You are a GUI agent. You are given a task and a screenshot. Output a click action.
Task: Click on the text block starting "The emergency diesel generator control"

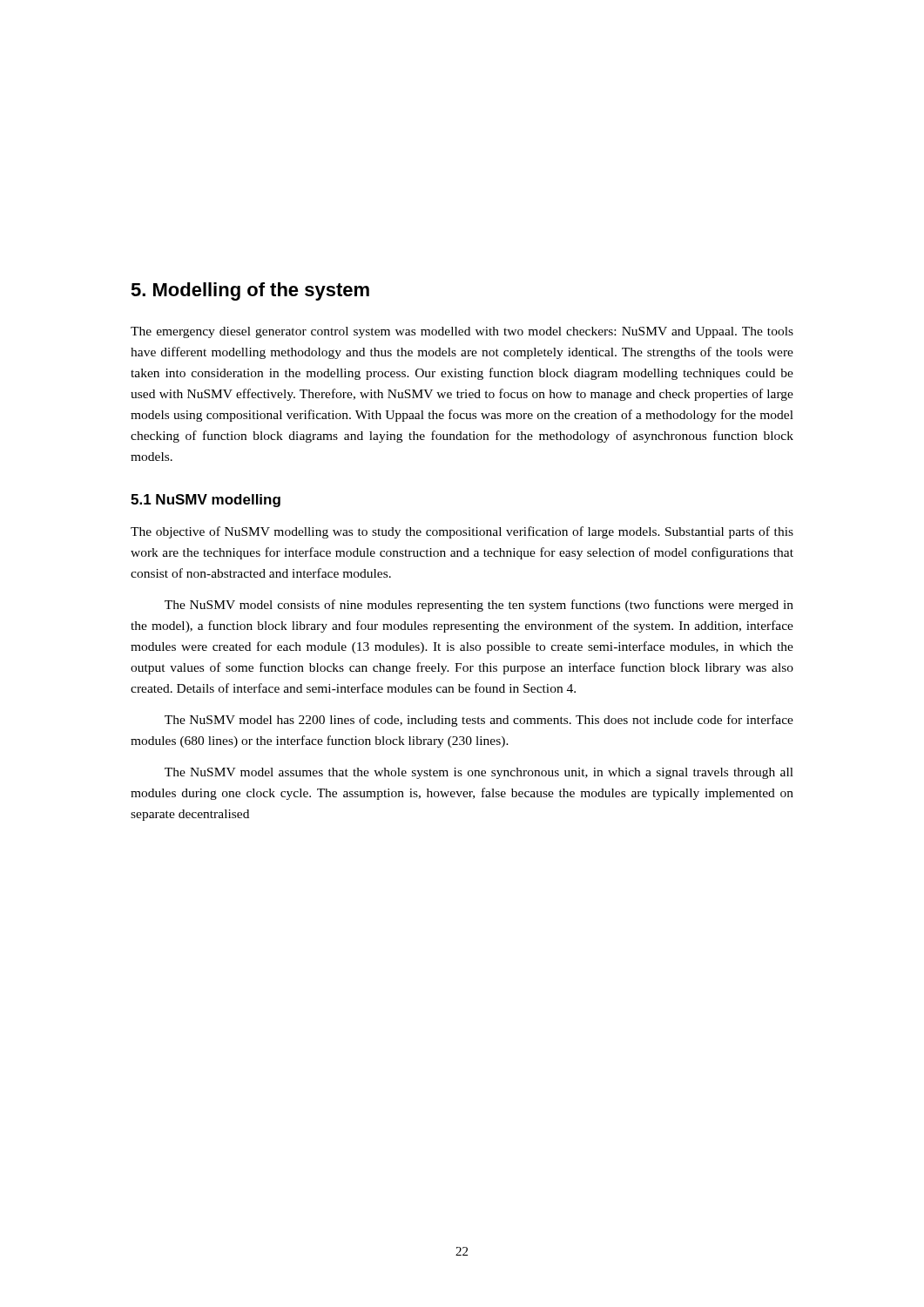tap(462, 394)
